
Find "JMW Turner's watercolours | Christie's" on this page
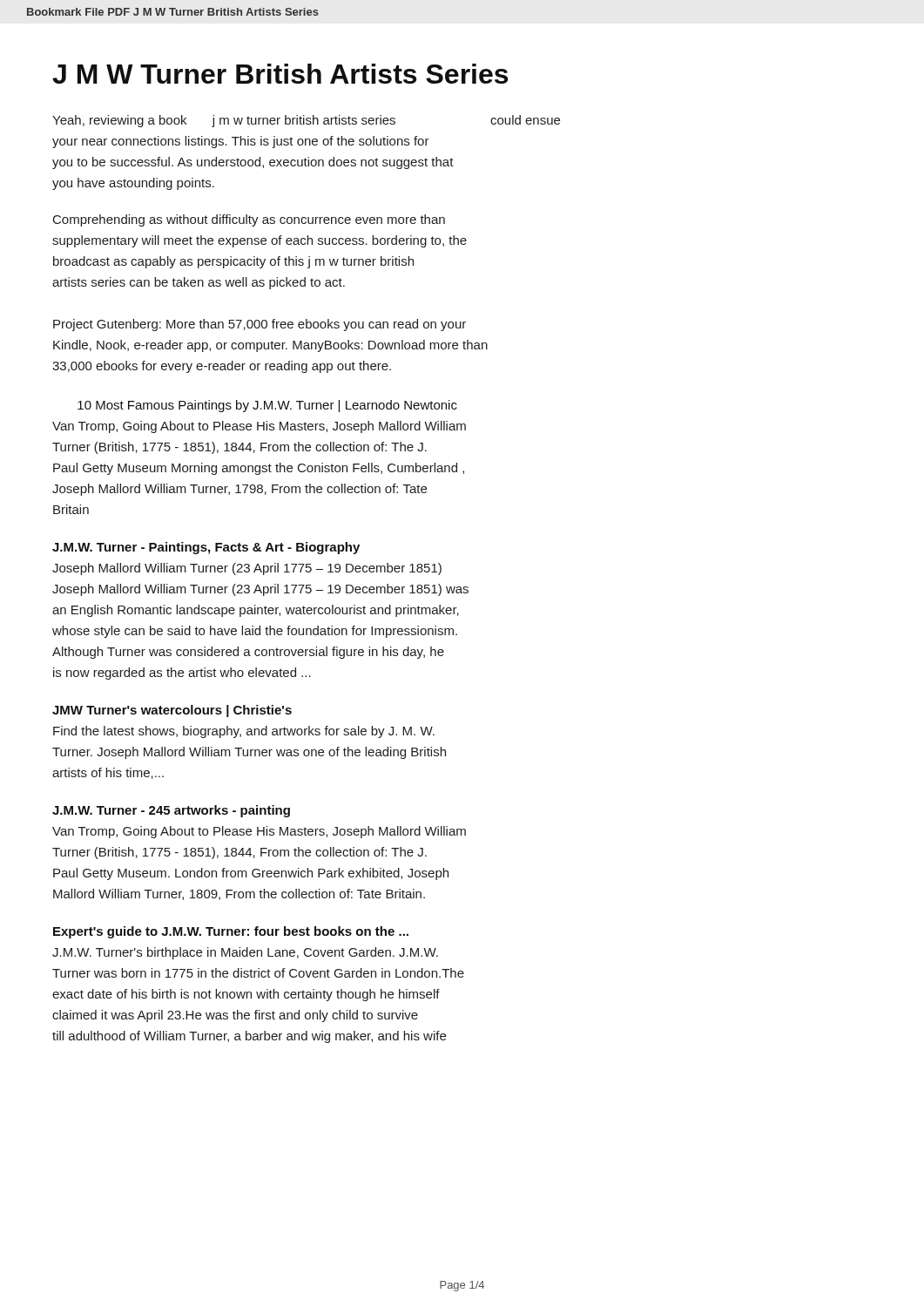(172, 710)
